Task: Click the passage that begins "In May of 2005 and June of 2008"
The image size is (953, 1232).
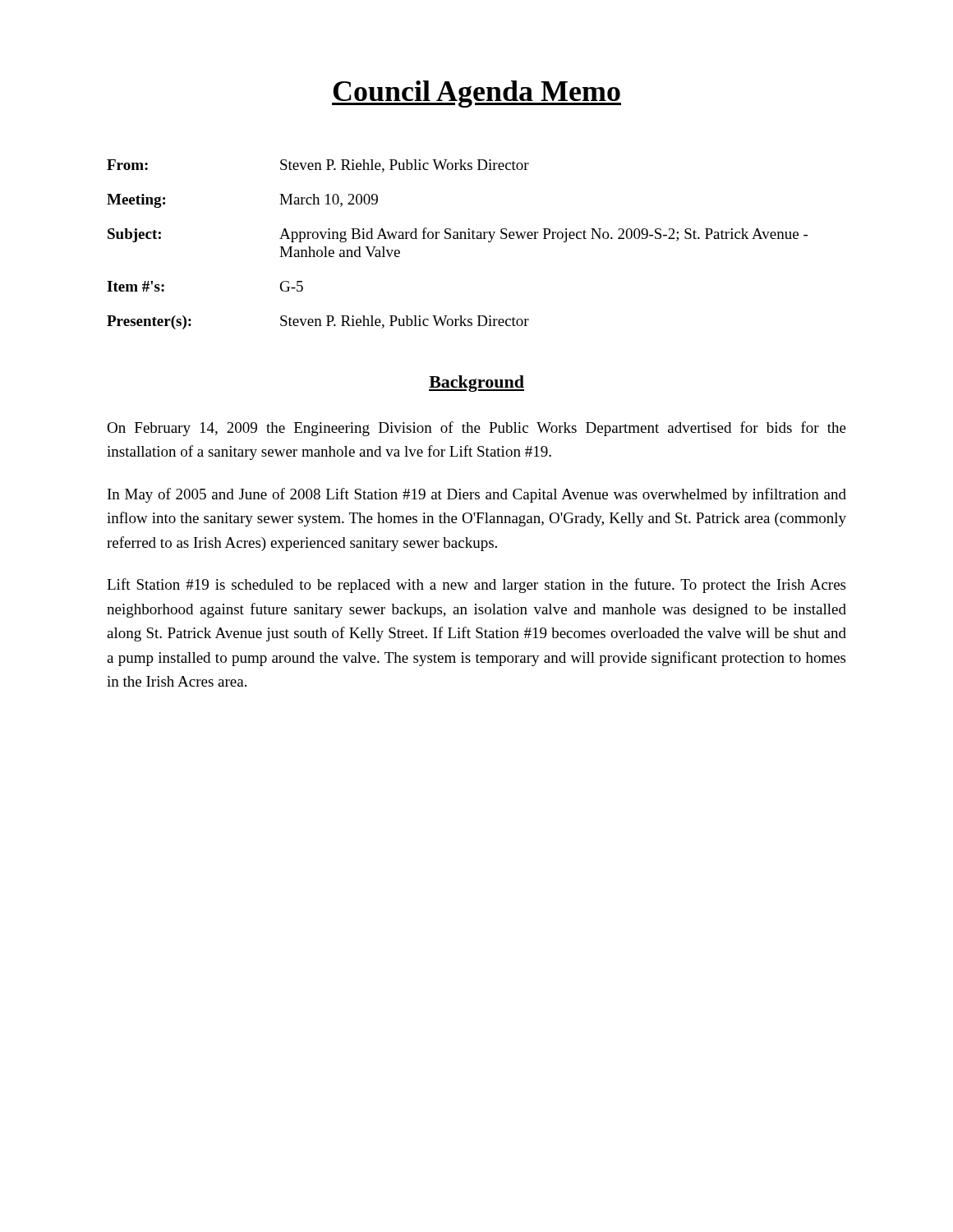Action: point(476,518)
